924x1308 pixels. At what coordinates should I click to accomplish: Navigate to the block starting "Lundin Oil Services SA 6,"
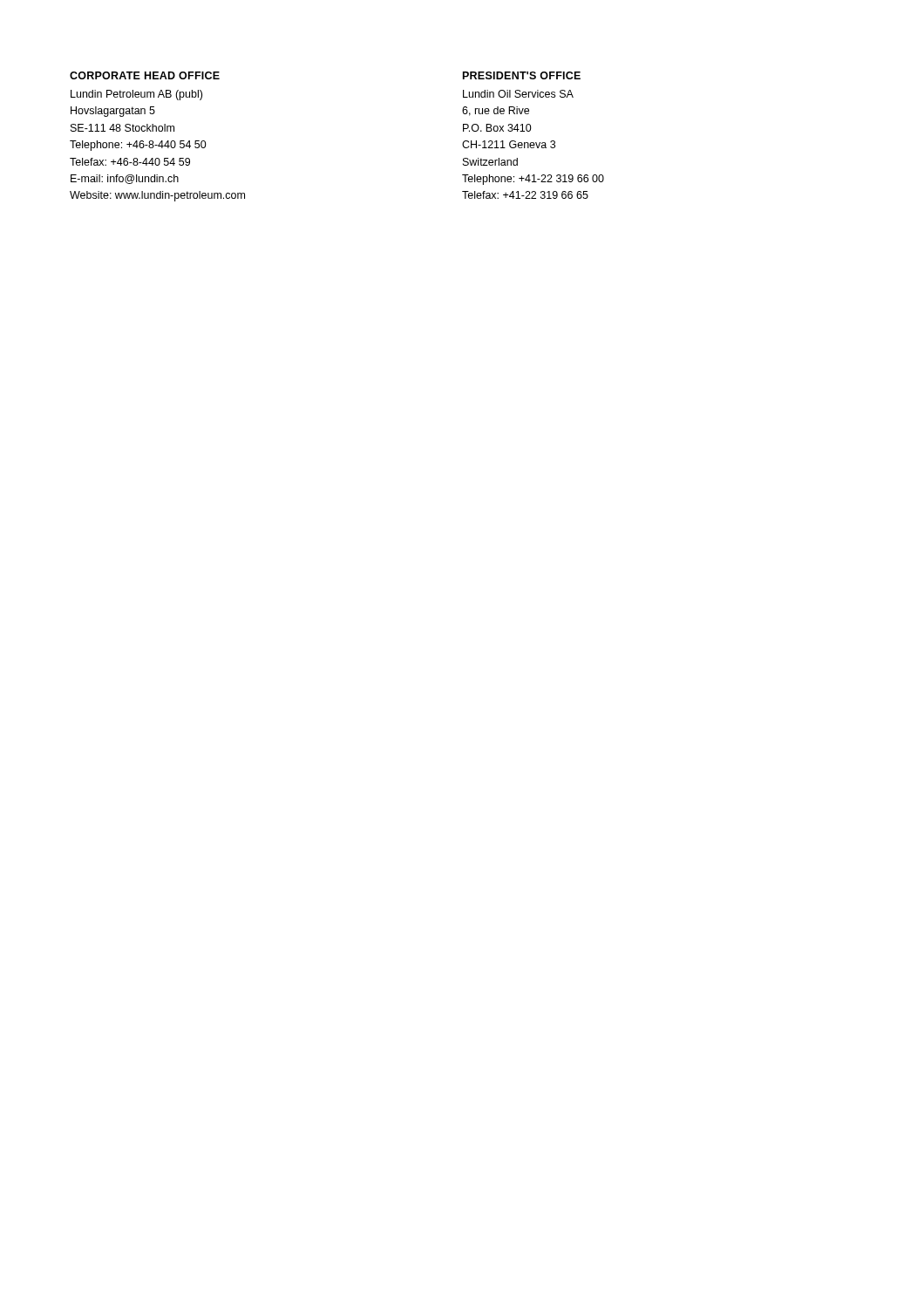pyautogui.click(x=533, y=145)
